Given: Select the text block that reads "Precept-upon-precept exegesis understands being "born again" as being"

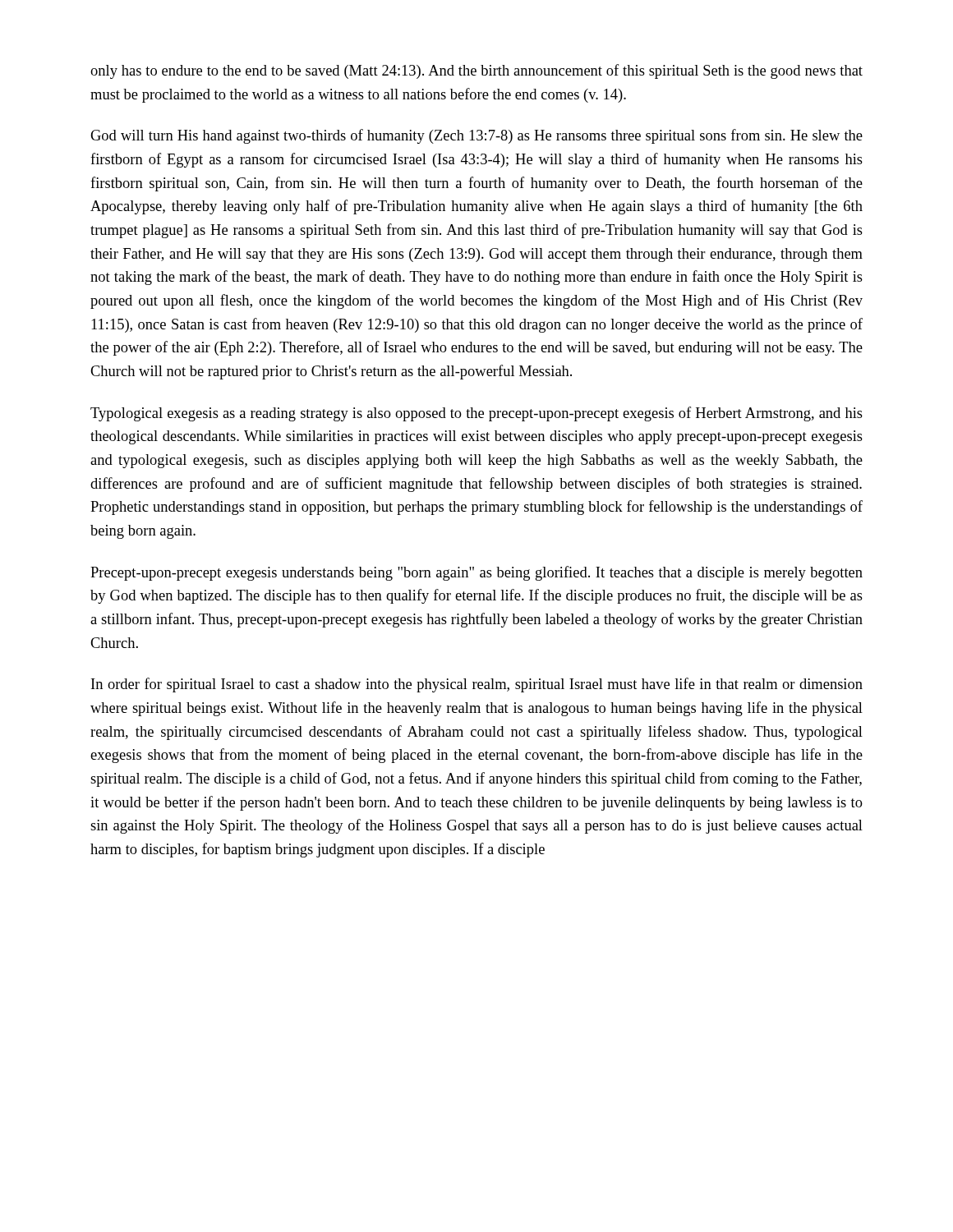Looking at the screenshot, I should click(476, 608).
